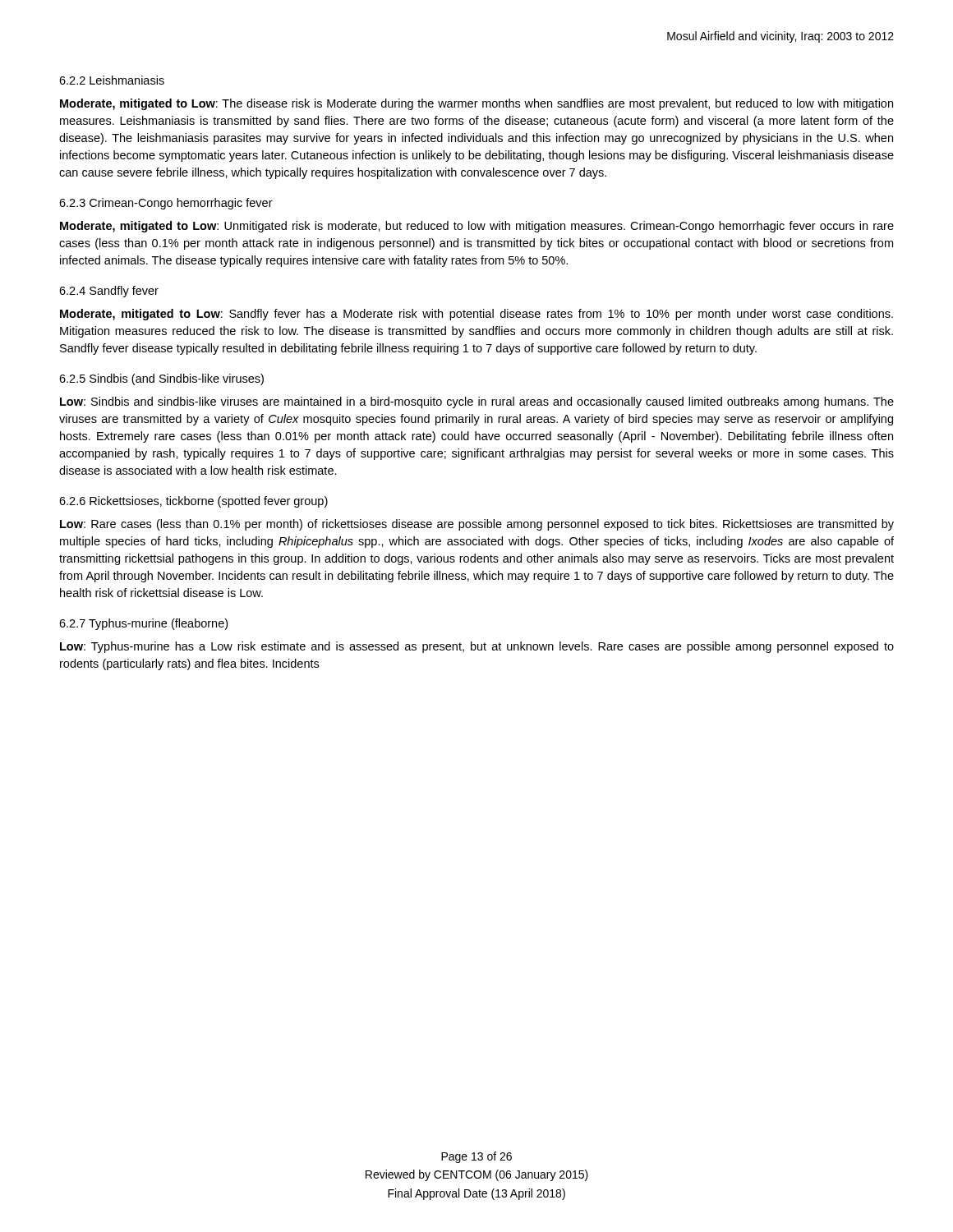This screenshot has height=1232, width=953.
Task: Locate the text starting "6.2.5 Sindbis (and Sindbis-like viruses)"
Action: tap(162, 379)
